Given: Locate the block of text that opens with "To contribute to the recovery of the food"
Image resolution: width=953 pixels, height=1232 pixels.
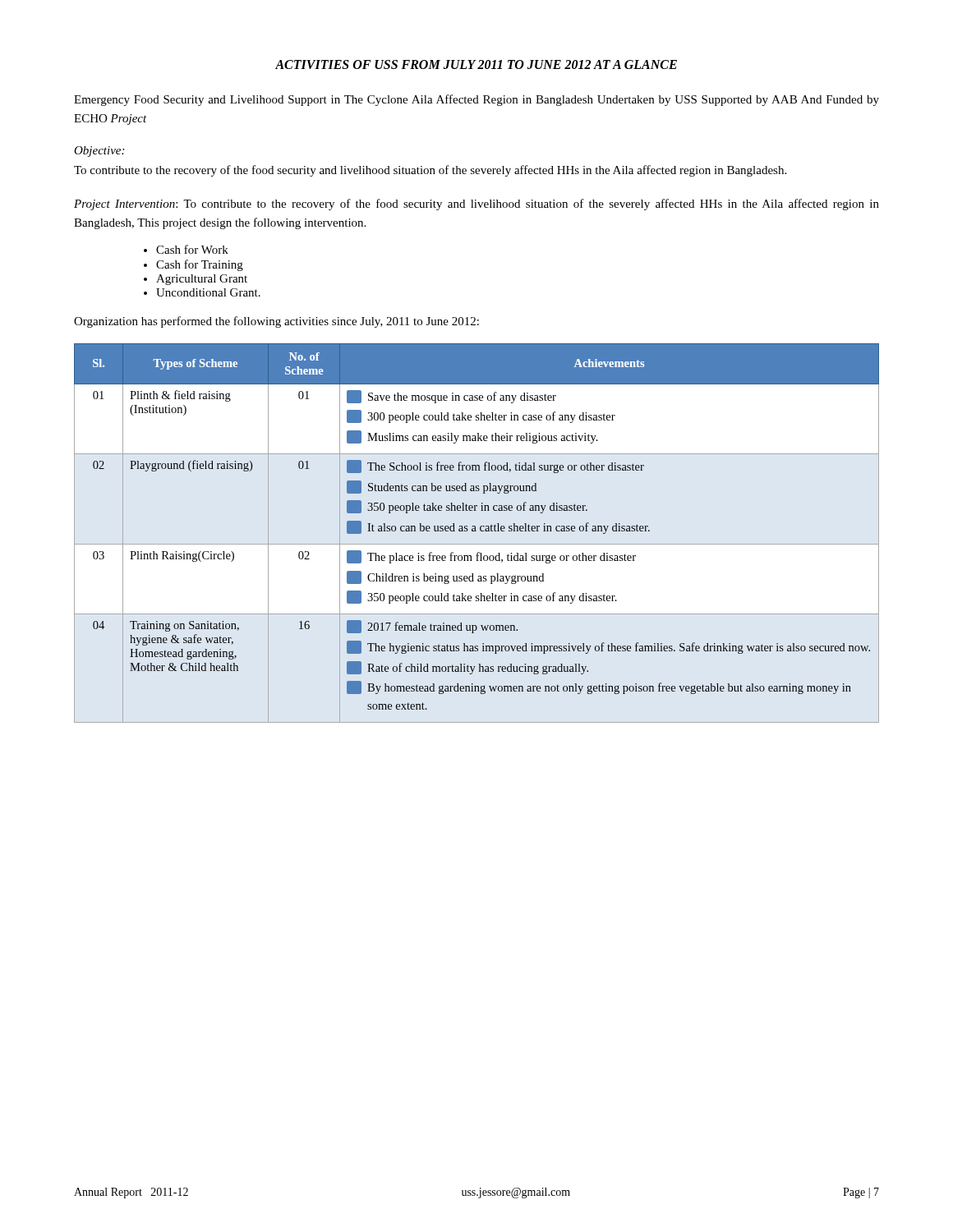Looking at the screenshot, I should point(431,170).
